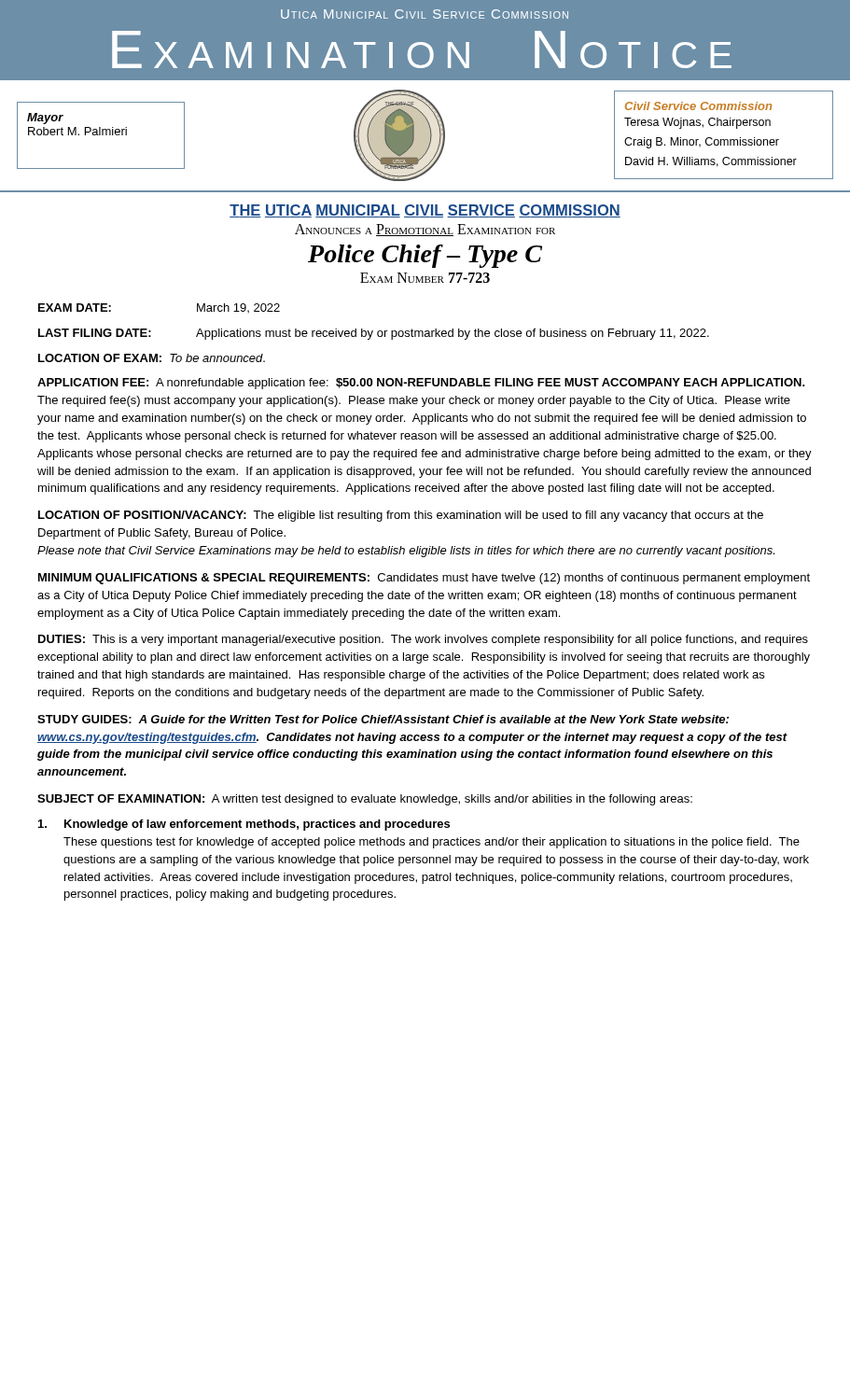Screen dimensions: 1400x850
Task: Locate the text block that reads "LOCATION OF POSITION/VACANCY: The eligible list resulting"
Action: tap(401, 516)
